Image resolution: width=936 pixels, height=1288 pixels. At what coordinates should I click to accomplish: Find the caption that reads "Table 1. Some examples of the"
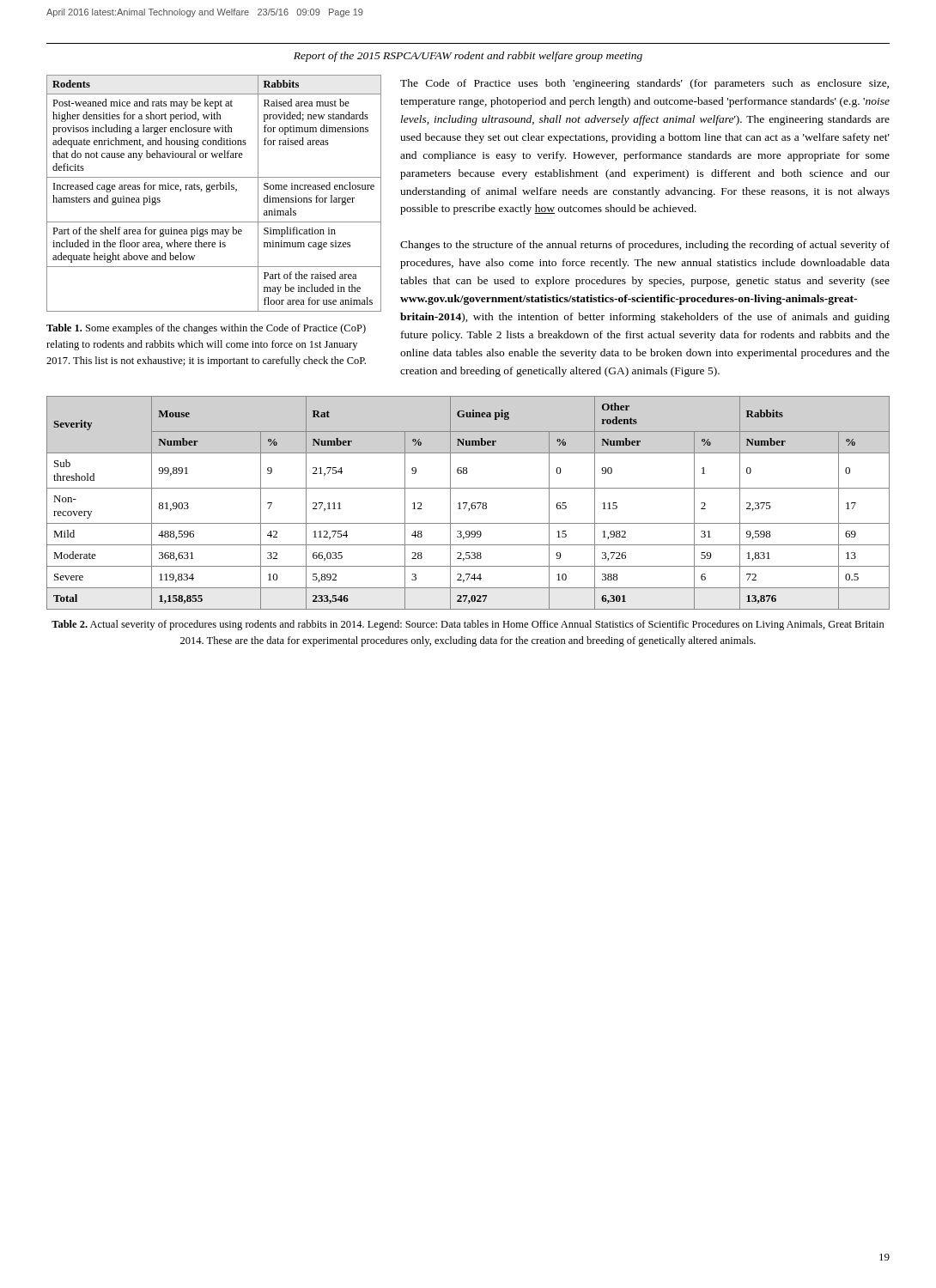[206, 344]
